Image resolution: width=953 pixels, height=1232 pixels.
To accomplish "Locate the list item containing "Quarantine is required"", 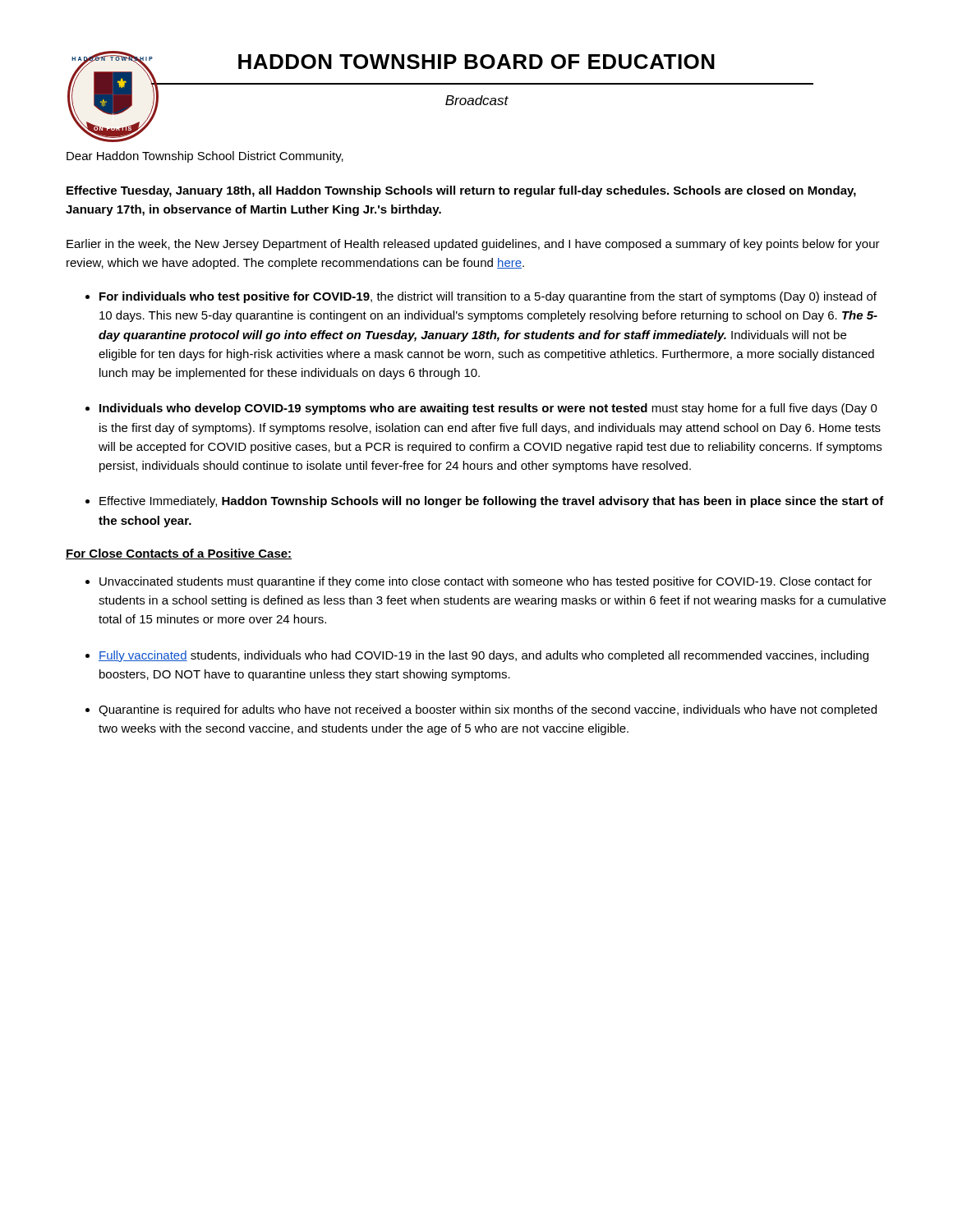I will click(488, 719).
